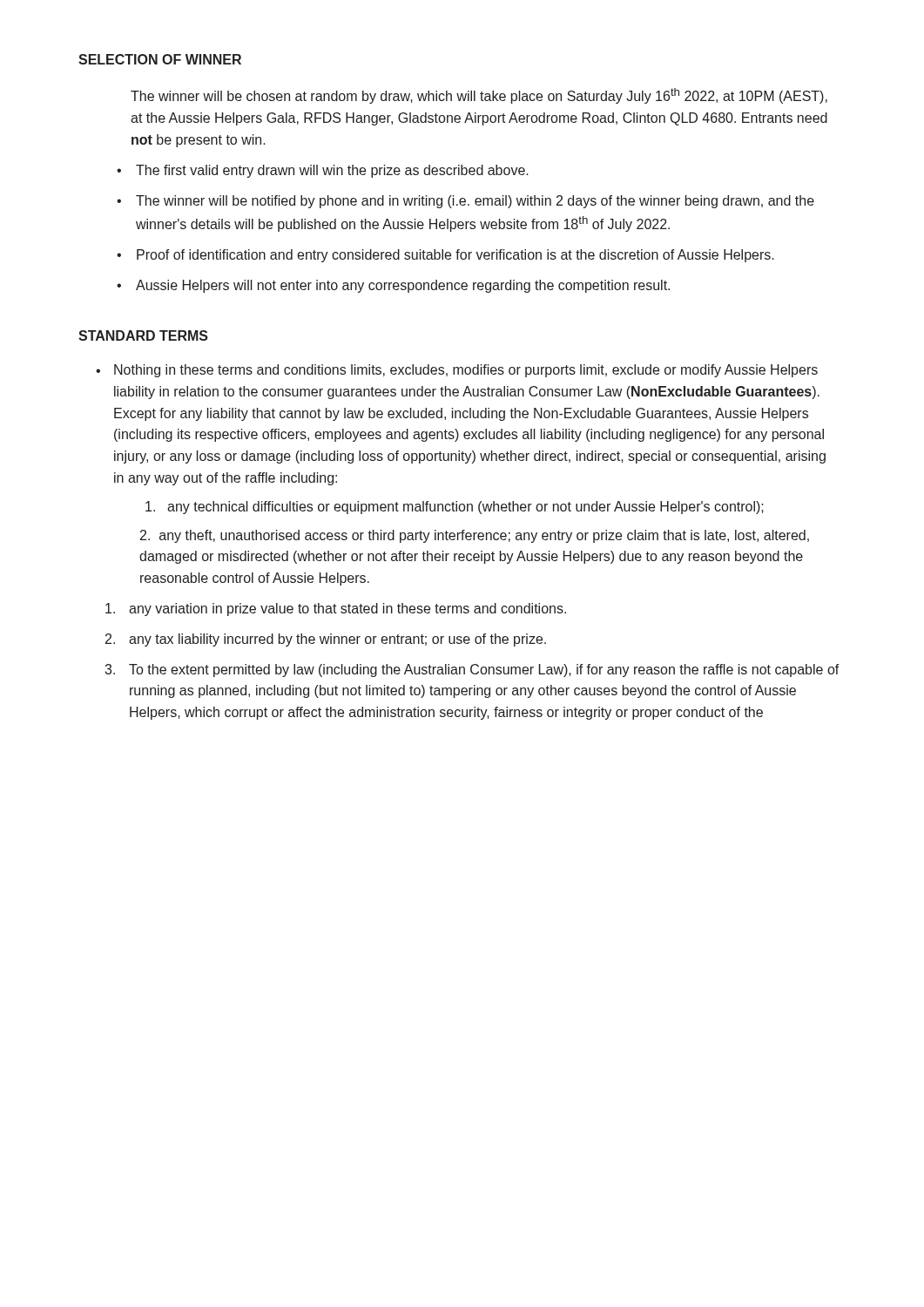Image resolution: width=924 pixels, height=1307 pixels.
Task: Navigate to the text block starting "• Nothing in"
Action: click(457, 371)
